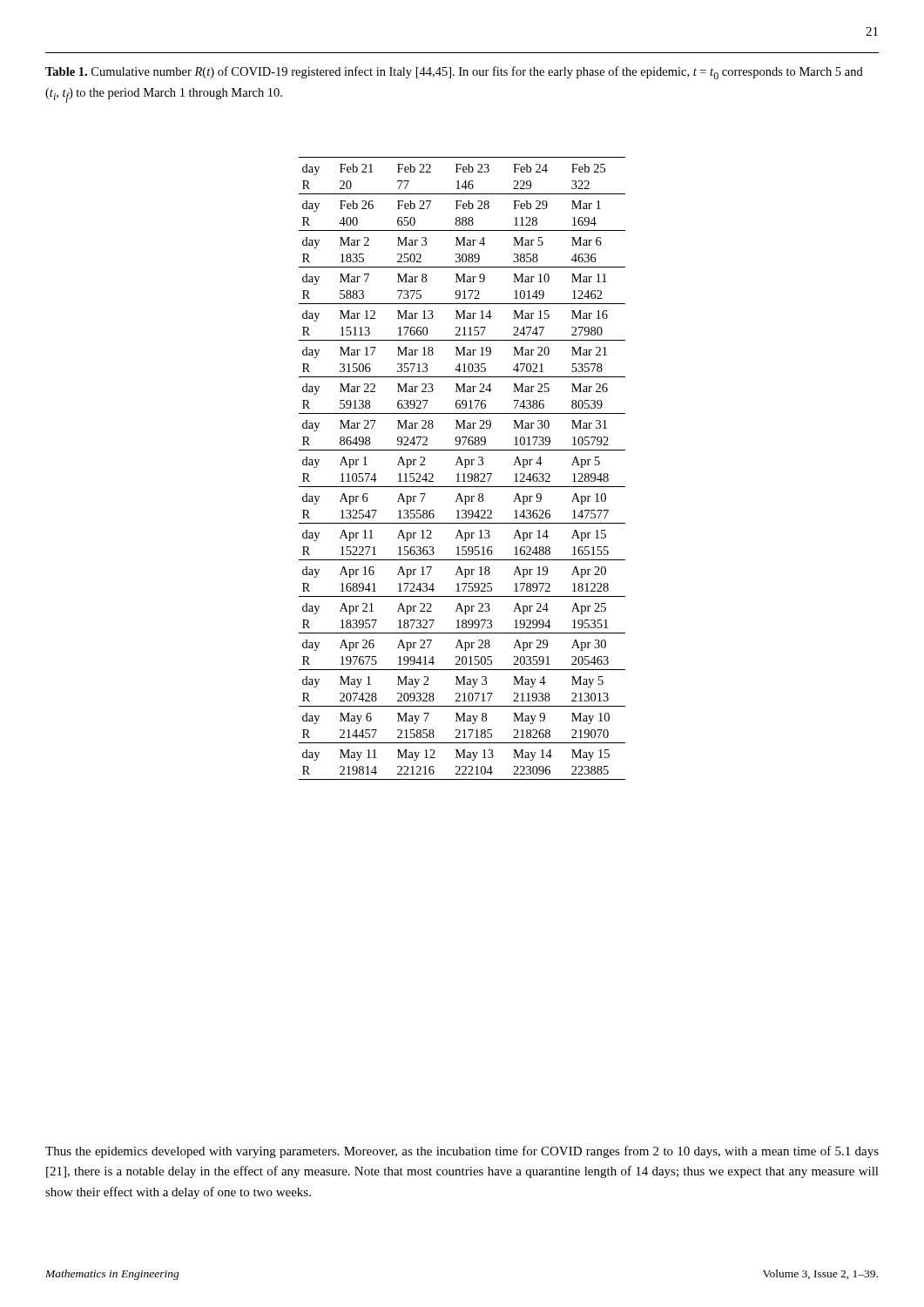
Task: Select the table that reads "Apr 12"
Action: coord(462,468)
